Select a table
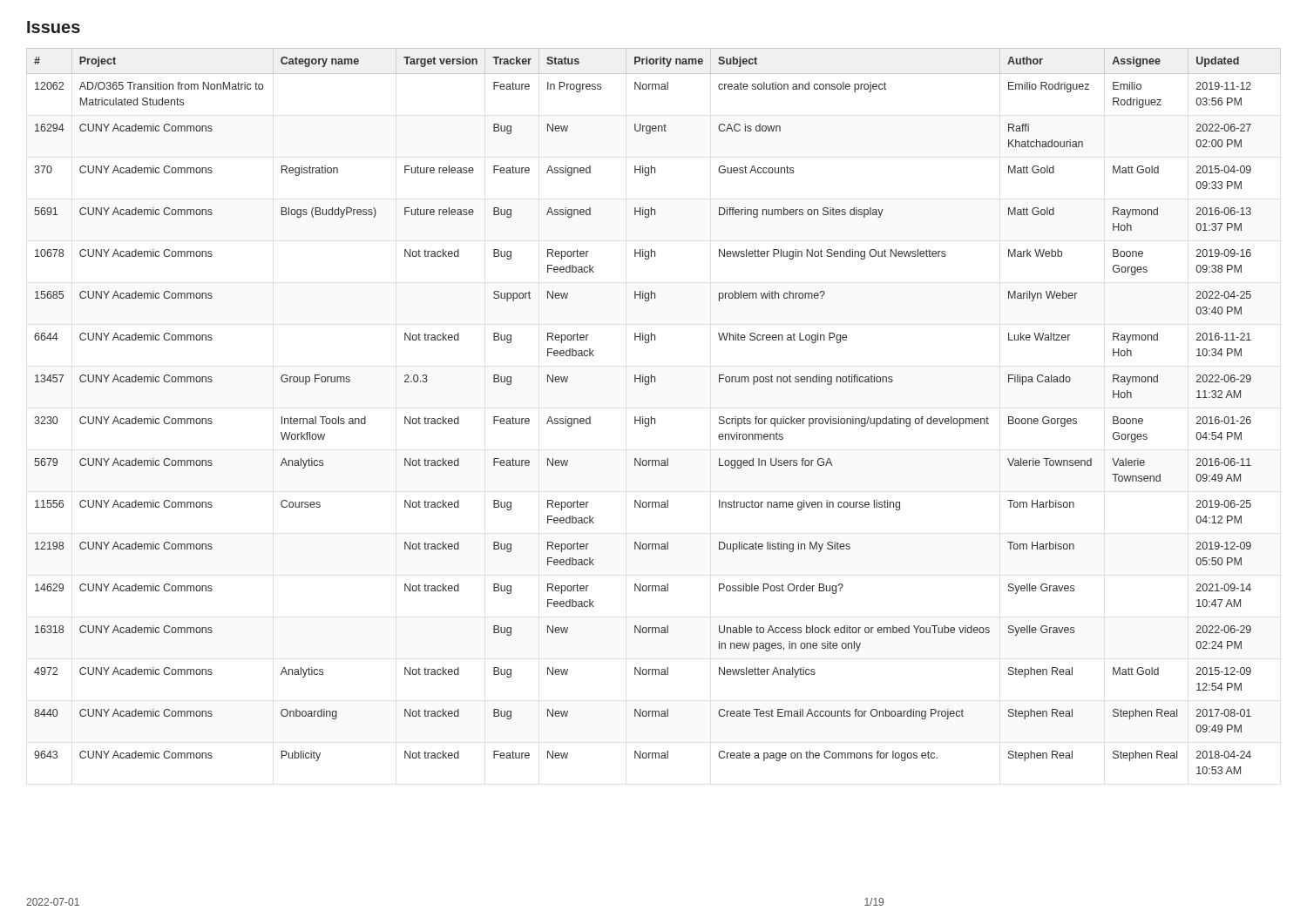 654,416
